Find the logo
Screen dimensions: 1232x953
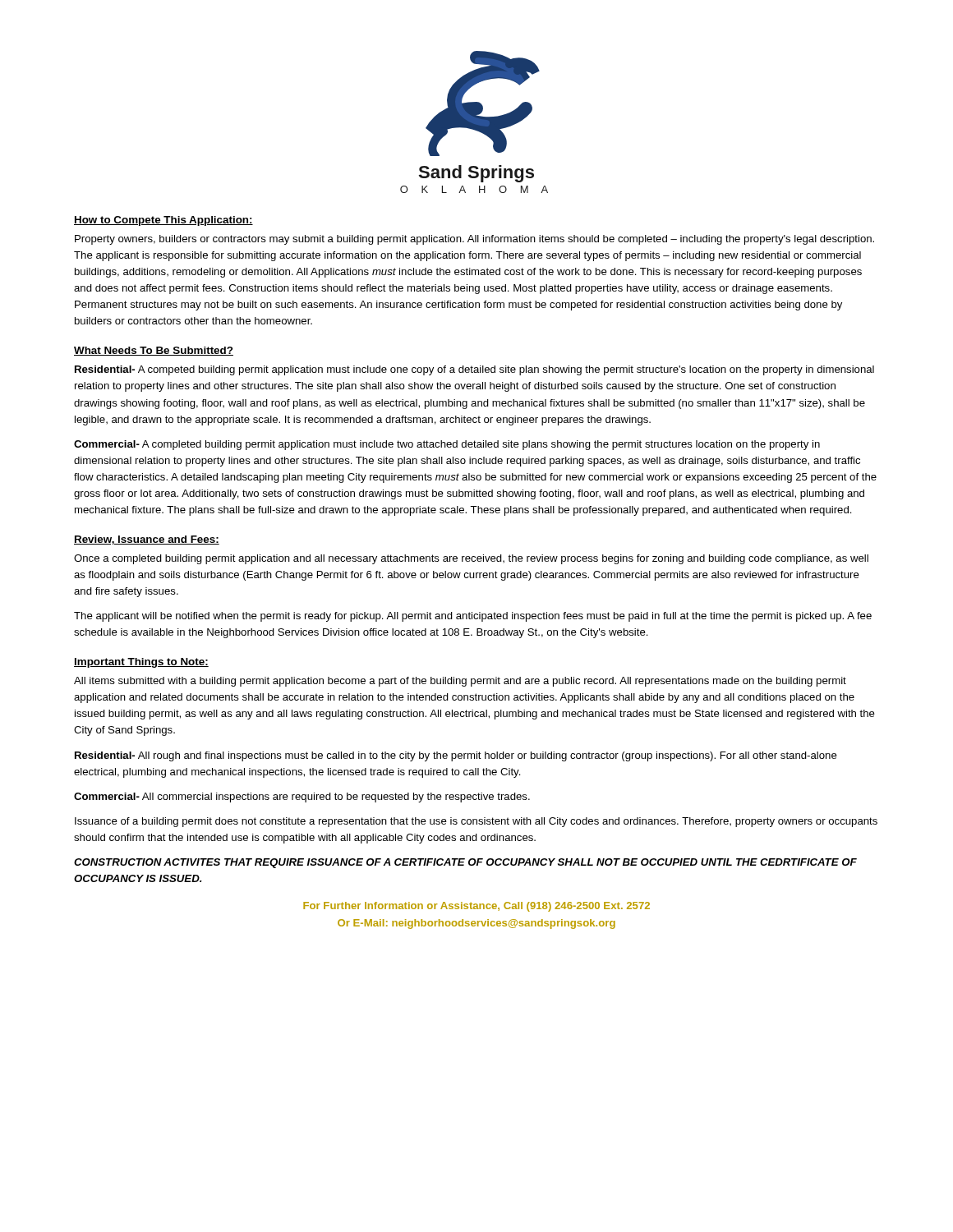pos(476,122)
